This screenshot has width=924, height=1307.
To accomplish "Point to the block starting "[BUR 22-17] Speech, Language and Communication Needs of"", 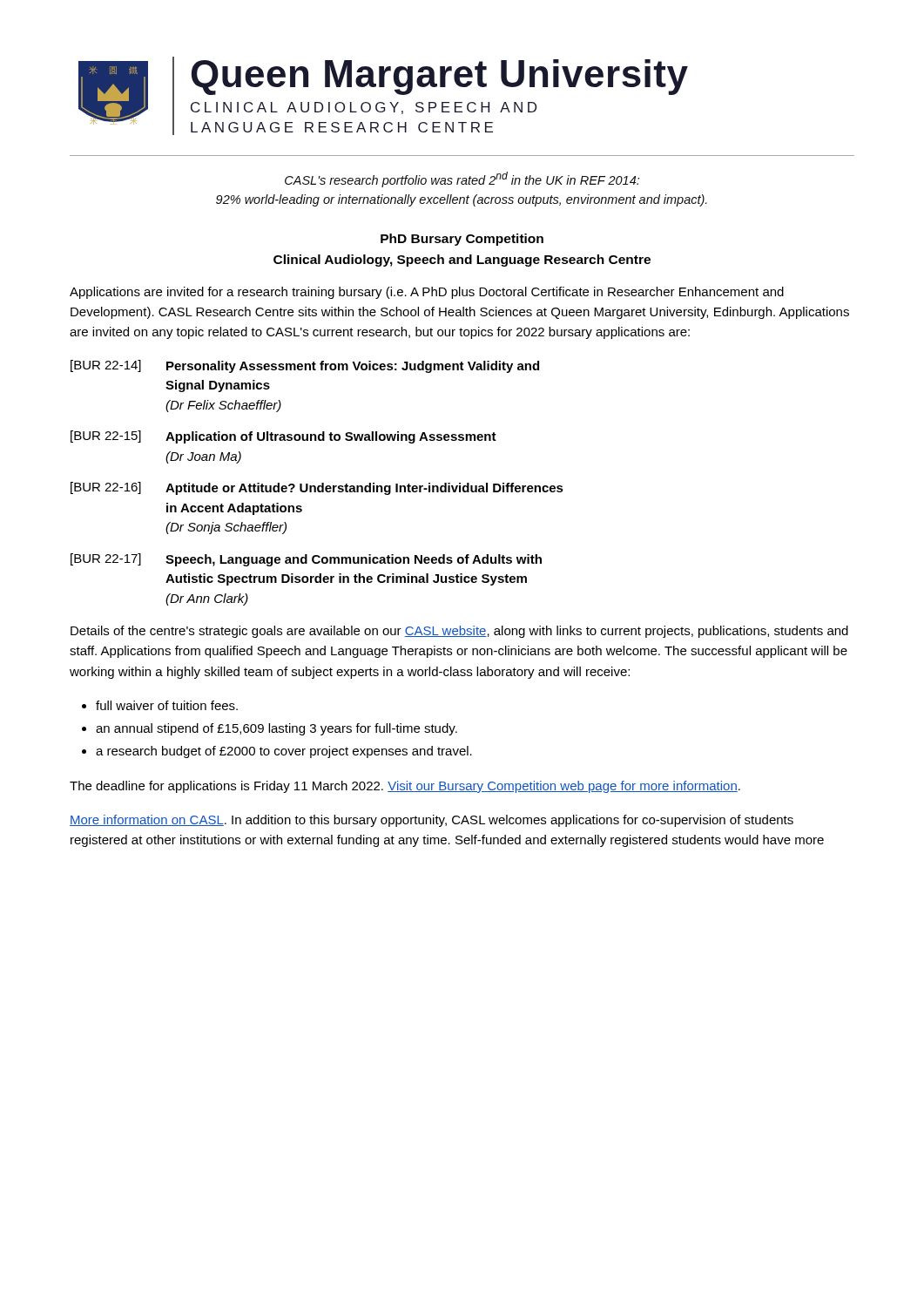I will coord(306,579).
